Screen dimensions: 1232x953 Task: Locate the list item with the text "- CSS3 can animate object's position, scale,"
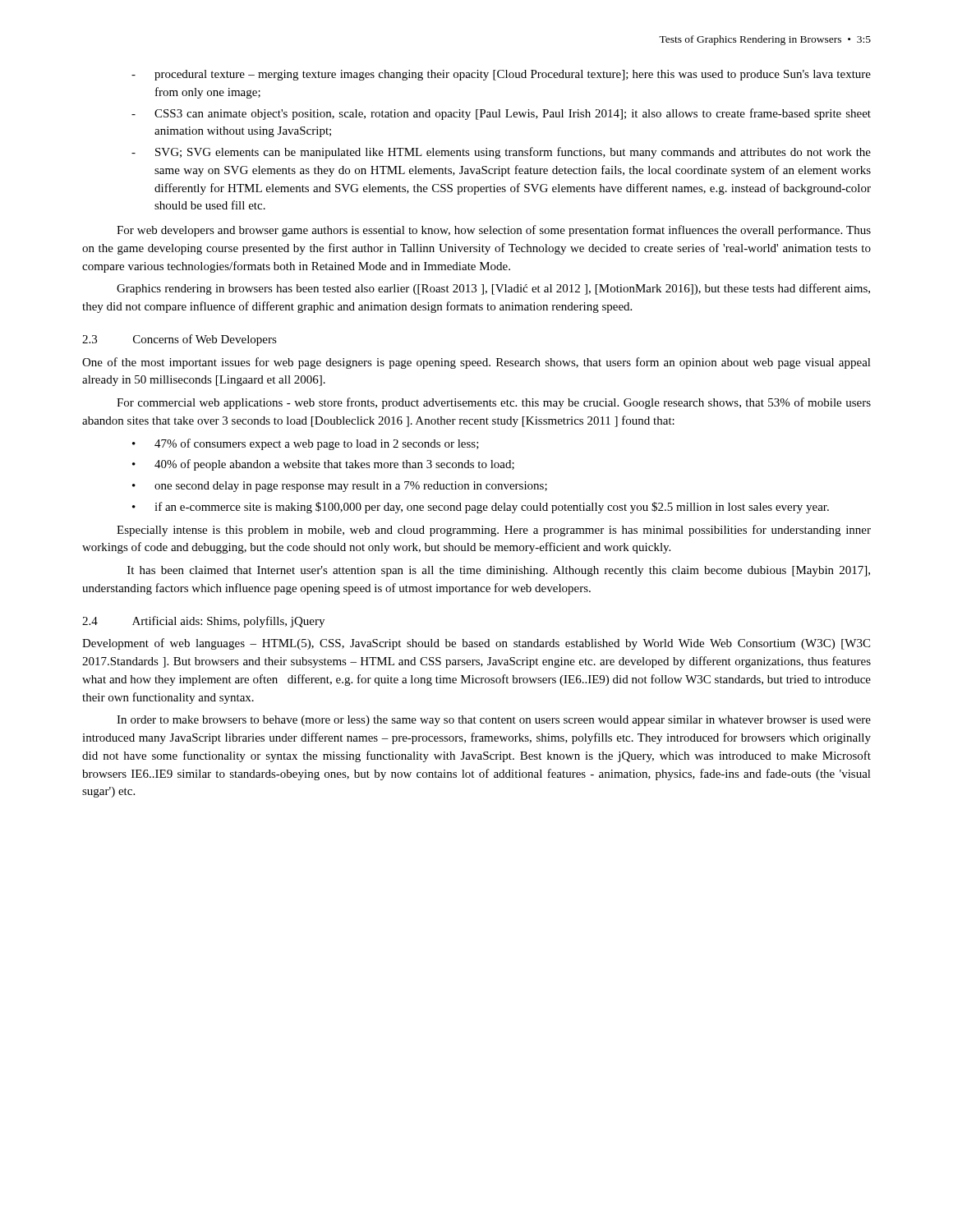[476, 123]
